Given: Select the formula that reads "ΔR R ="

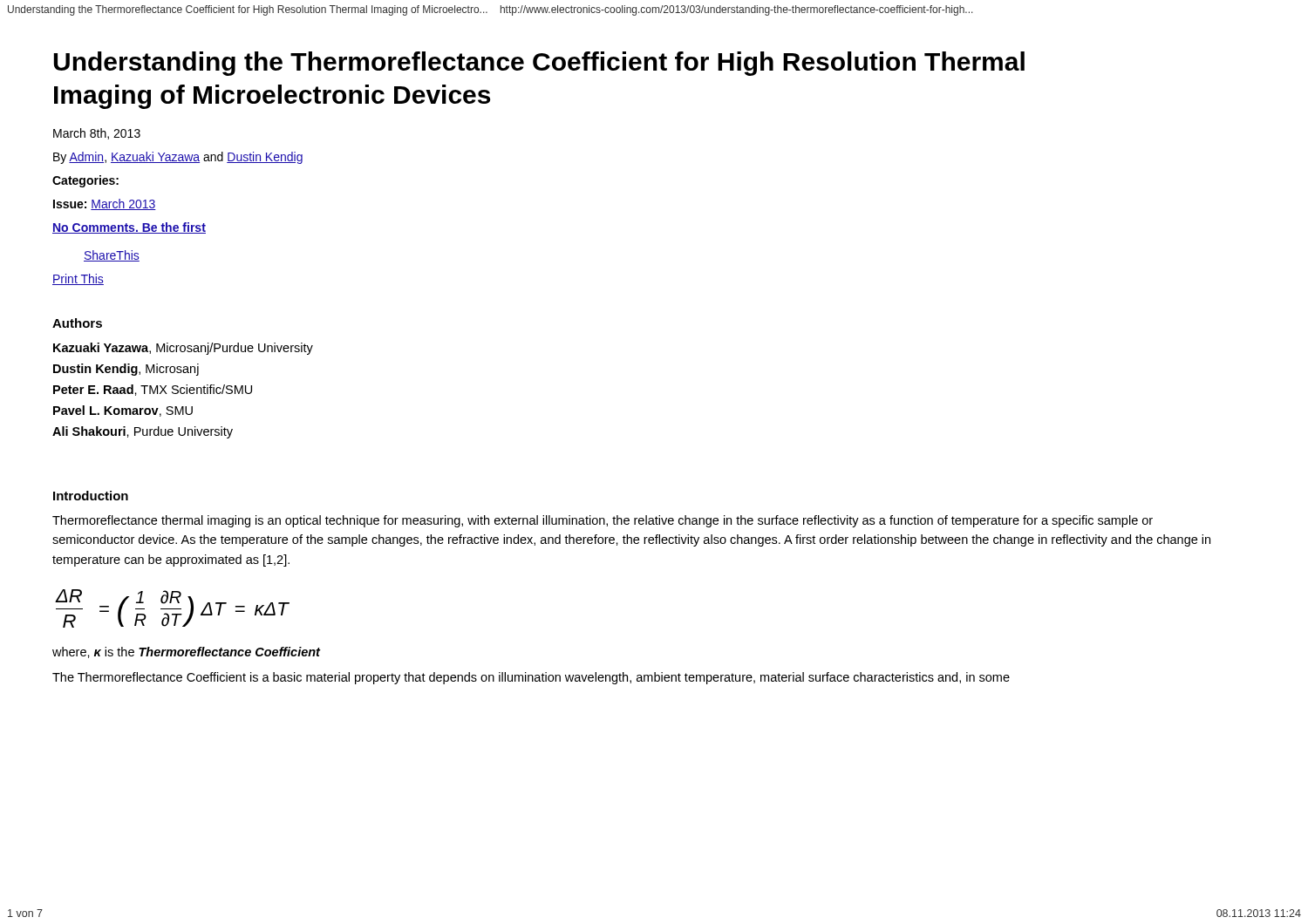Looking at the screenshot, I should (x=170, y=609).
